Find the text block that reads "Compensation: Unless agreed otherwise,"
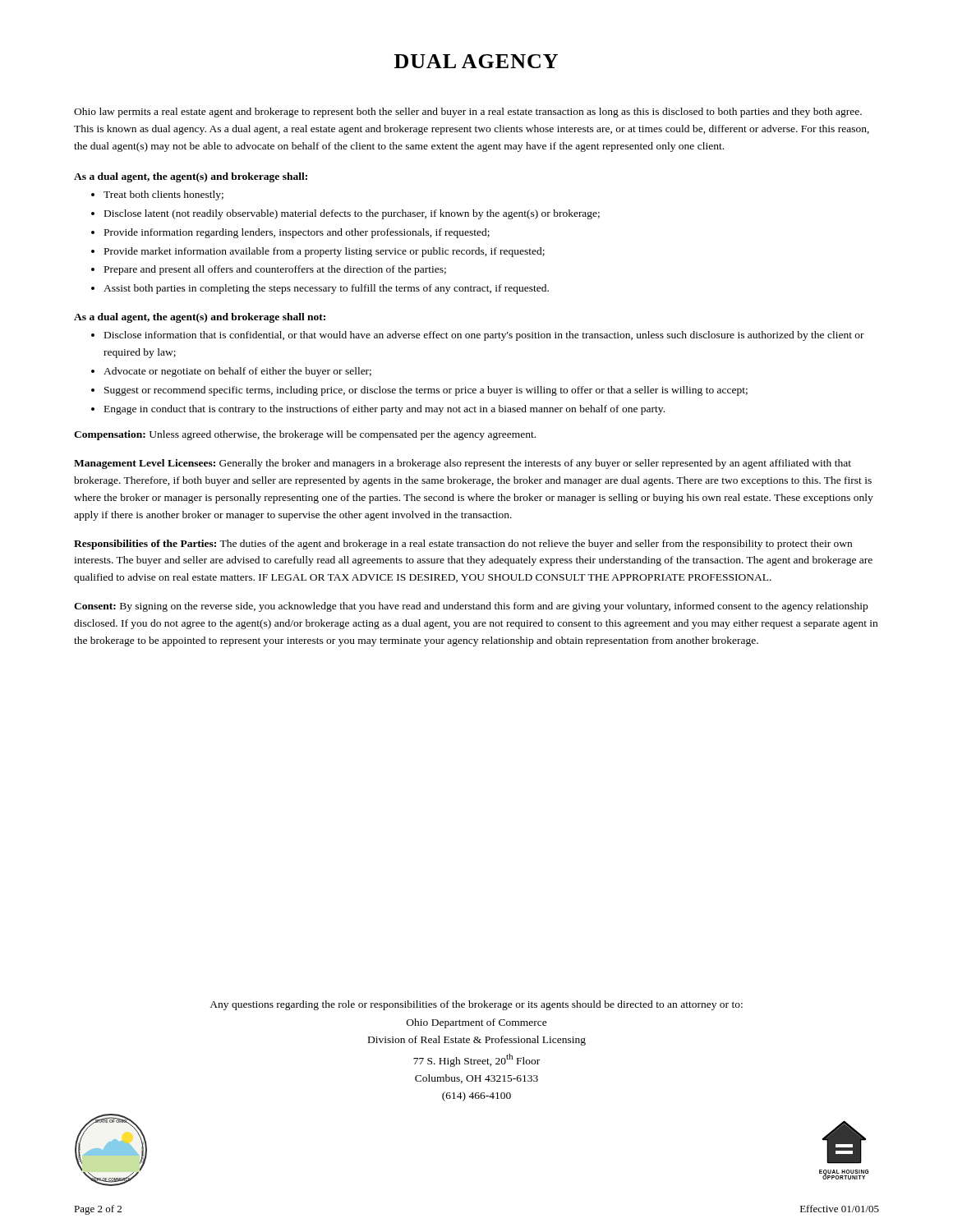The image size is (953, 1232). 305,434
